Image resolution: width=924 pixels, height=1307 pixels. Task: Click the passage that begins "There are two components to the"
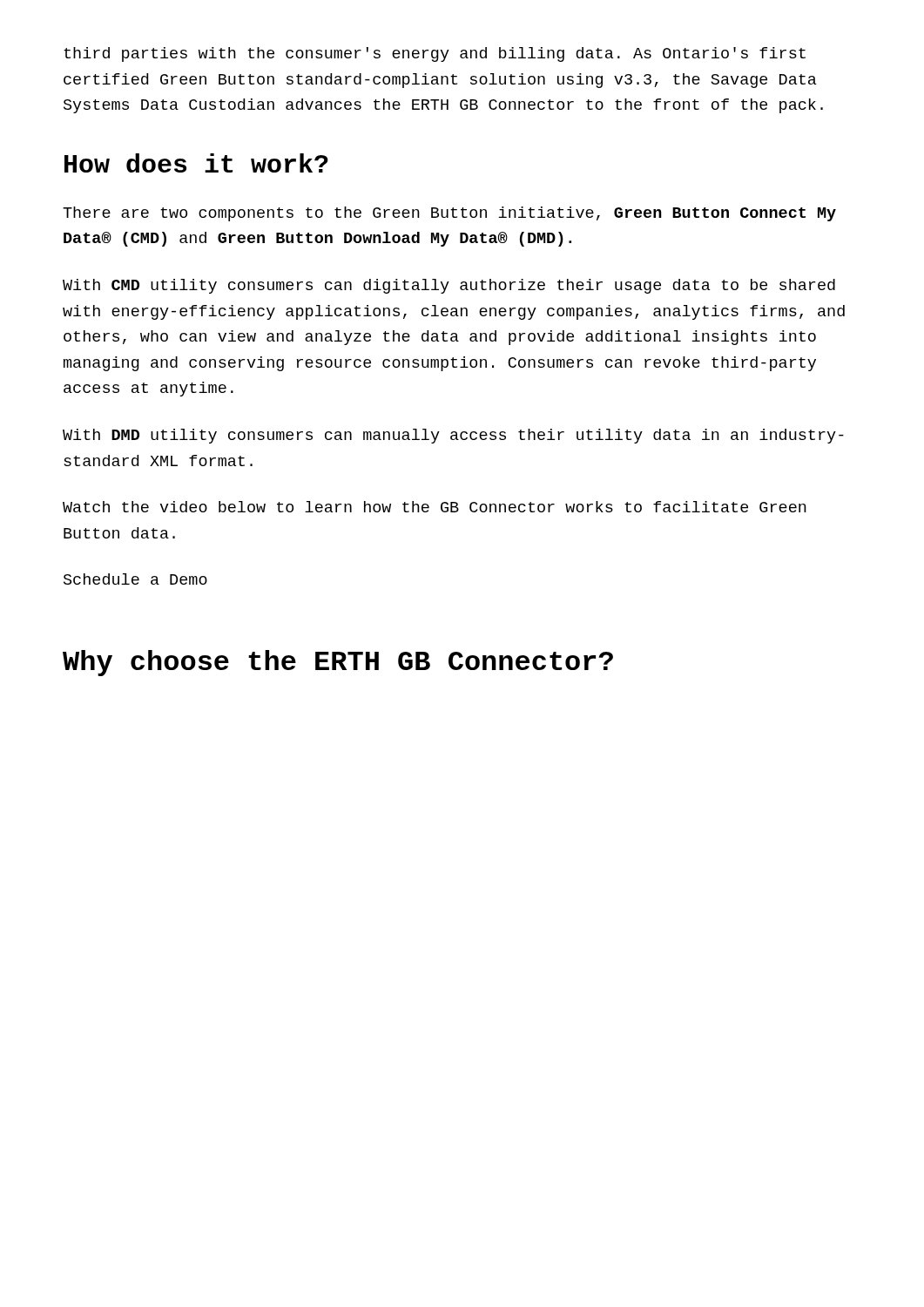pyautogui.click(x=449, y=227)
